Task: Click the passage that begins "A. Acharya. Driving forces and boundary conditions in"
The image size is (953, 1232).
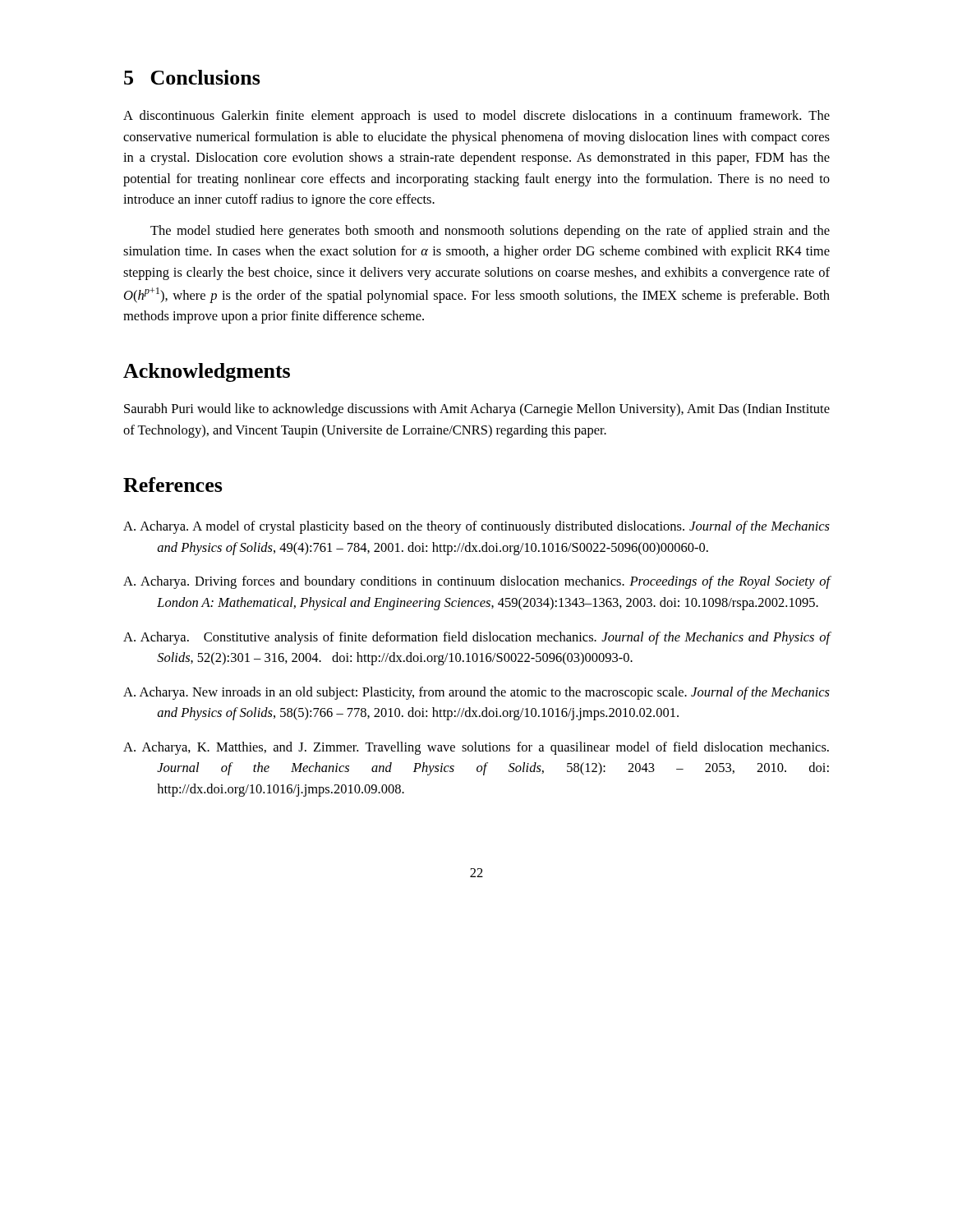Action: coord(476,592)
